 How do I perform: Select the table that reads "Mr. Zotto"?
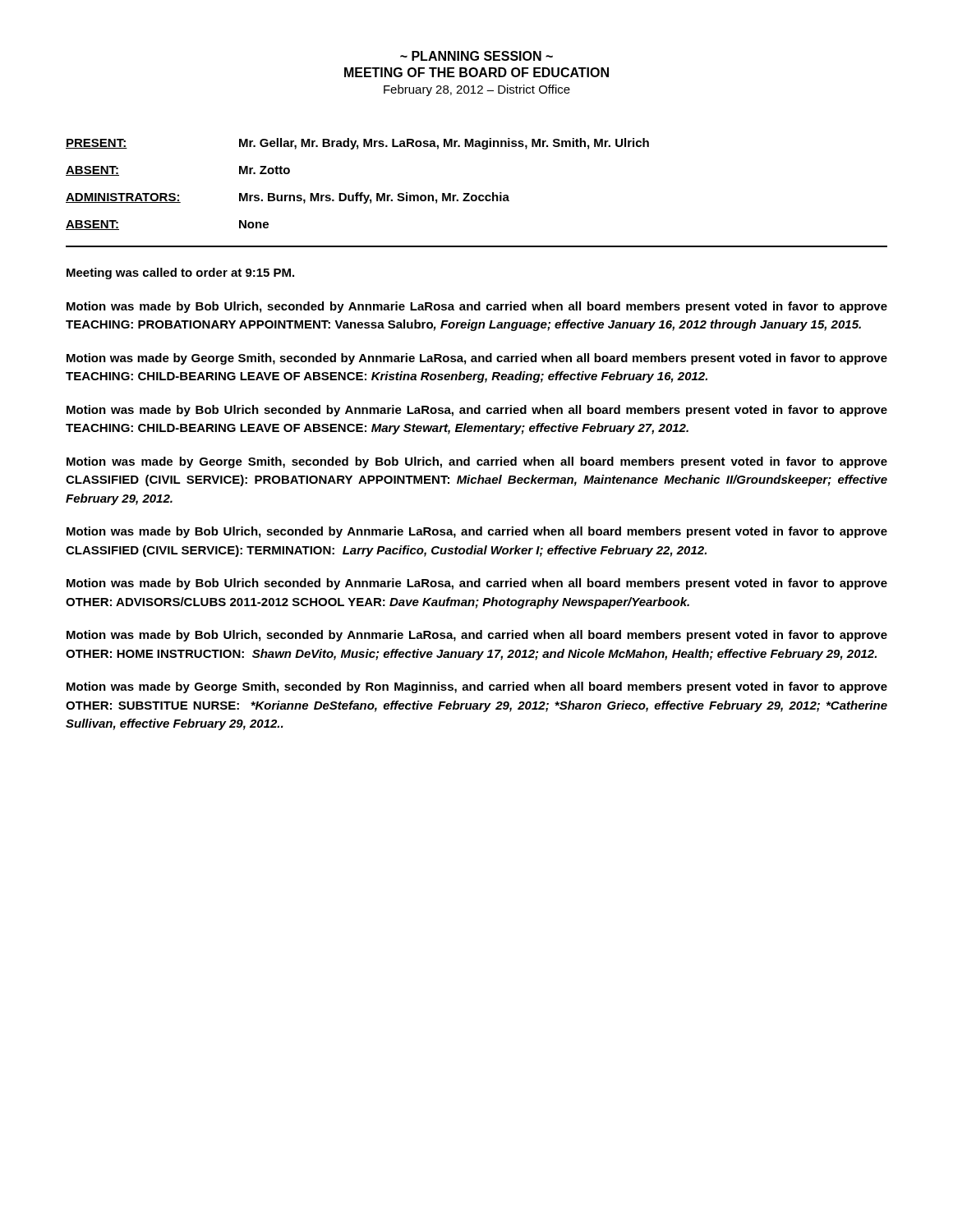476,183
